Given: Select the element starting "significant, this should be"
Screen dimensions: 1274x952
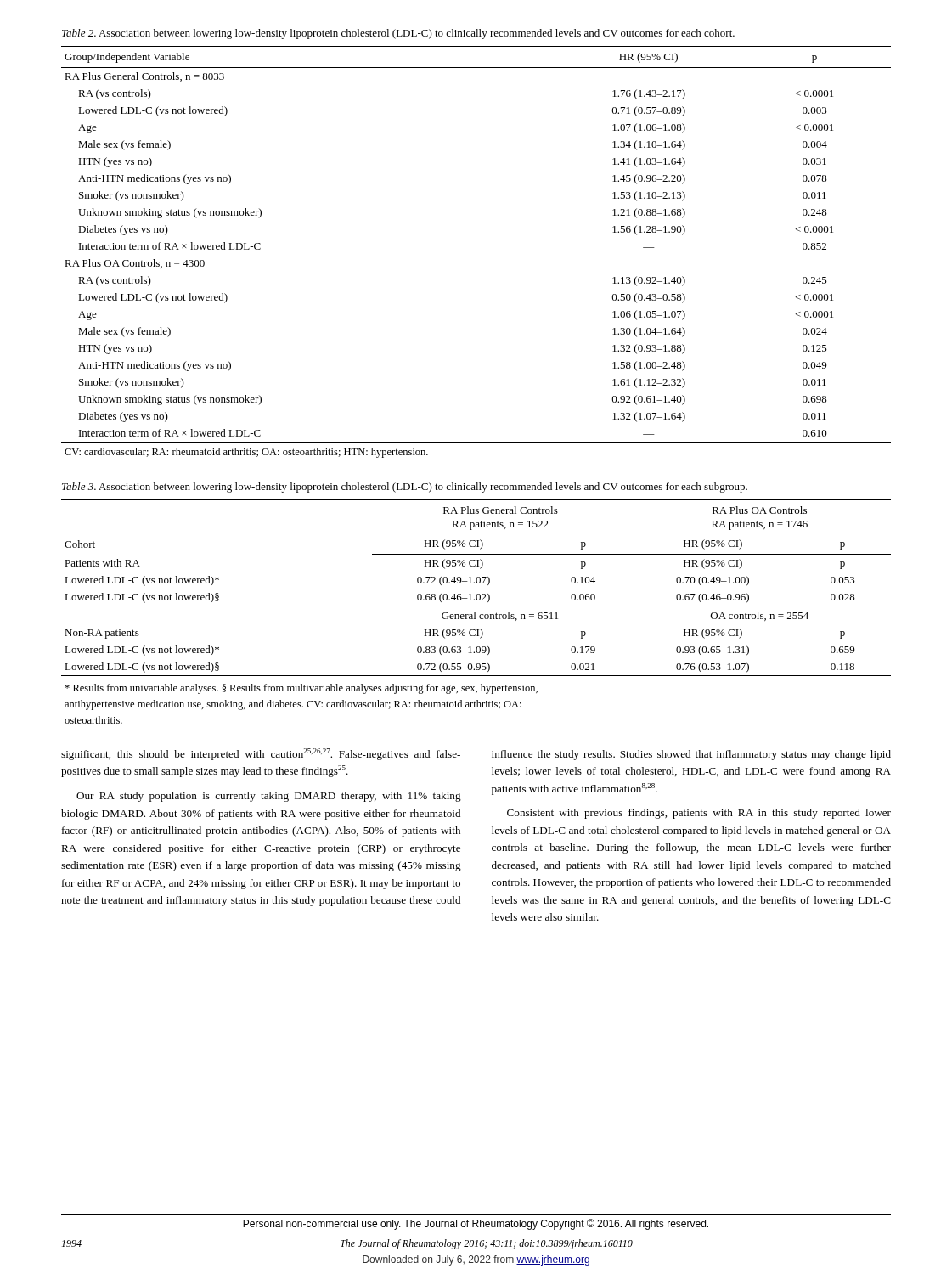Looking at the screenshot, I should click(x=260, y=754).
